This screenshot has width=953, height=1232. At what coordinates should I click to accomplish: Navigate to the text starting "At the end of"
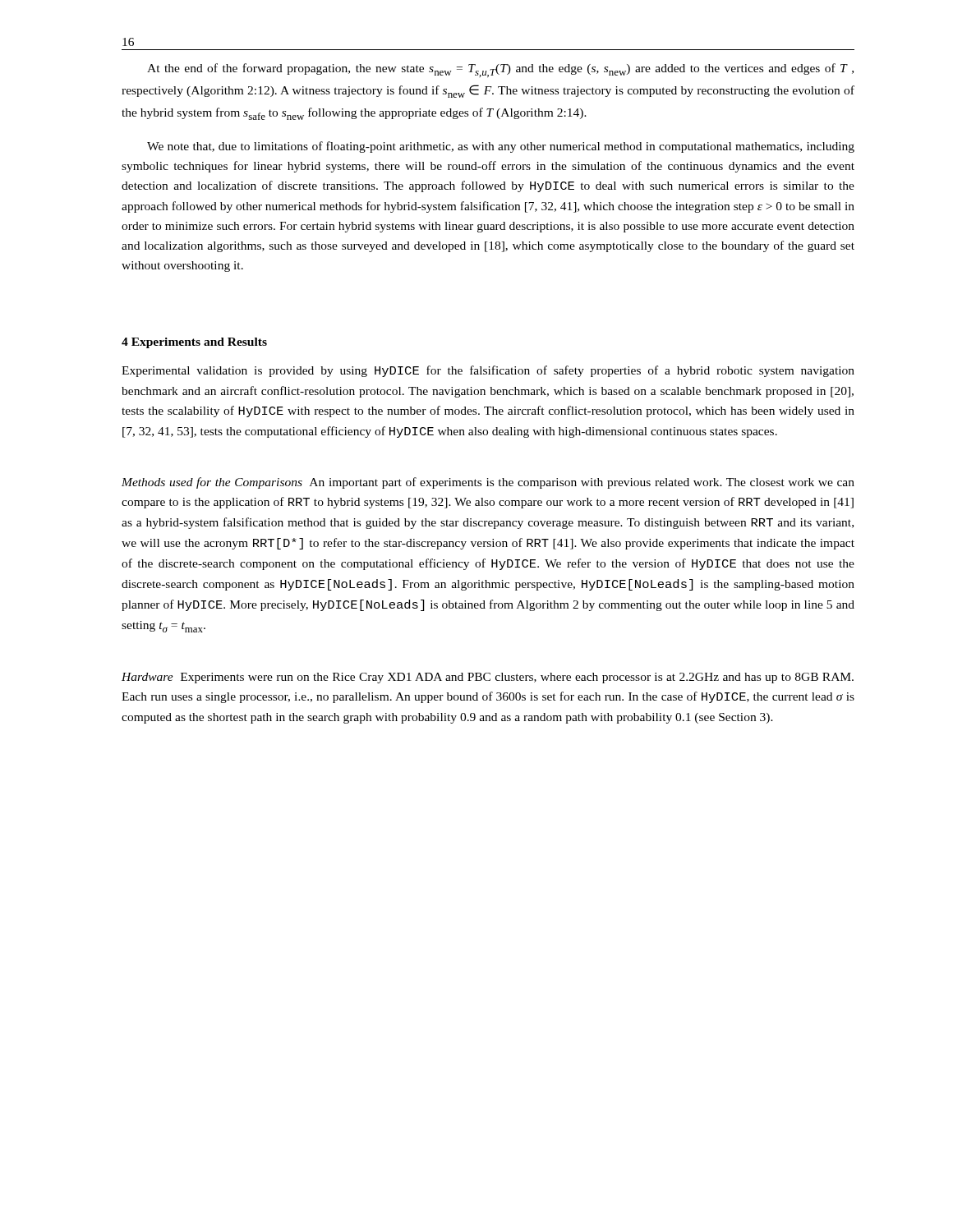(488, 92)
